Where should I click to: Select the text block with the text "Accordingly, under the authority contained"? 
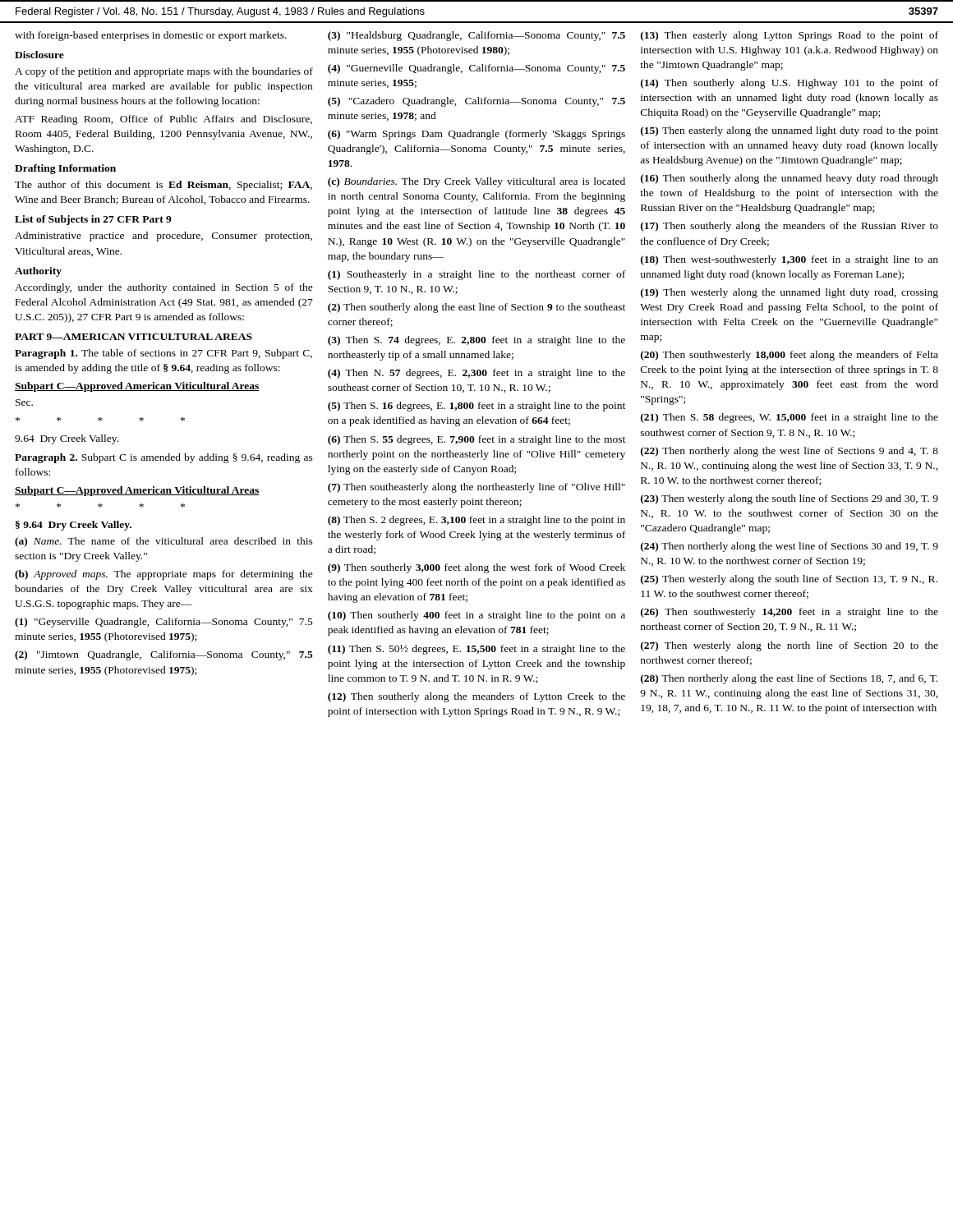point(164,302)
